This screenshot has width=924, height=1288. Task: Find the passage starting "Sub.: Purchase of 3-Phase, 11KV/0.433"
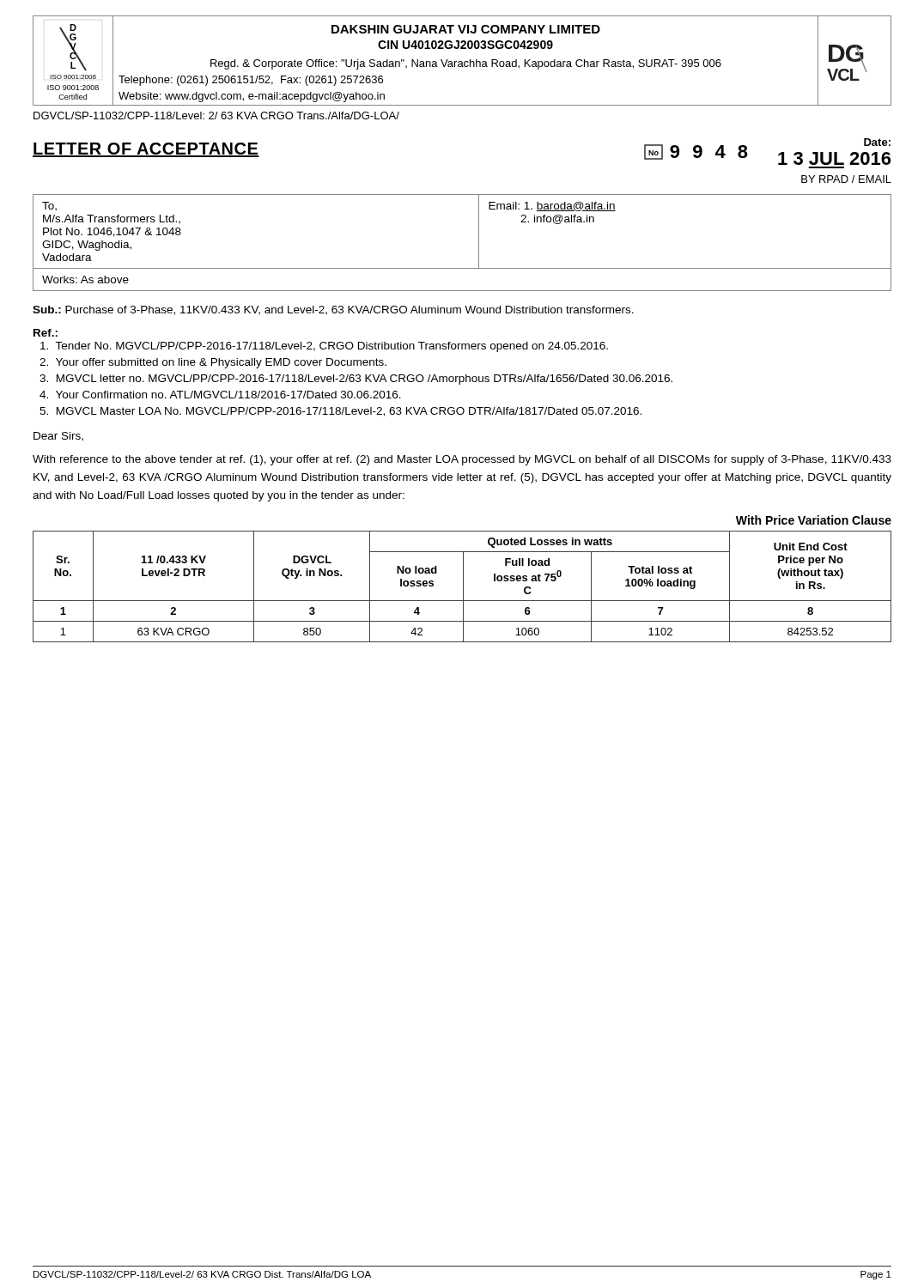click(462, 309)
